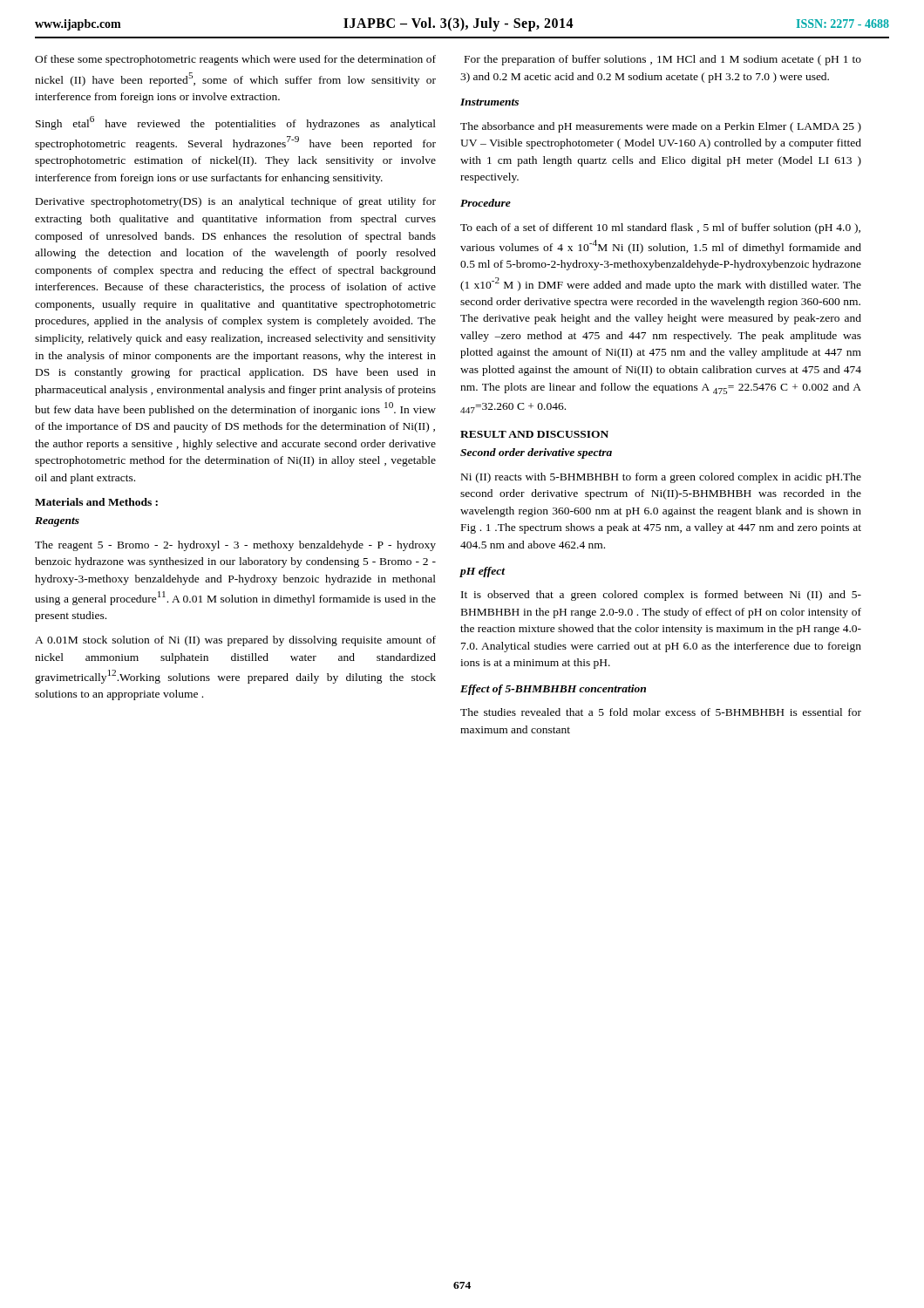This screenshot has height=1308, width=924.
Task: Locate the element starting "Instruments The absorbance and pH"
Action: (x=661, y=140)
